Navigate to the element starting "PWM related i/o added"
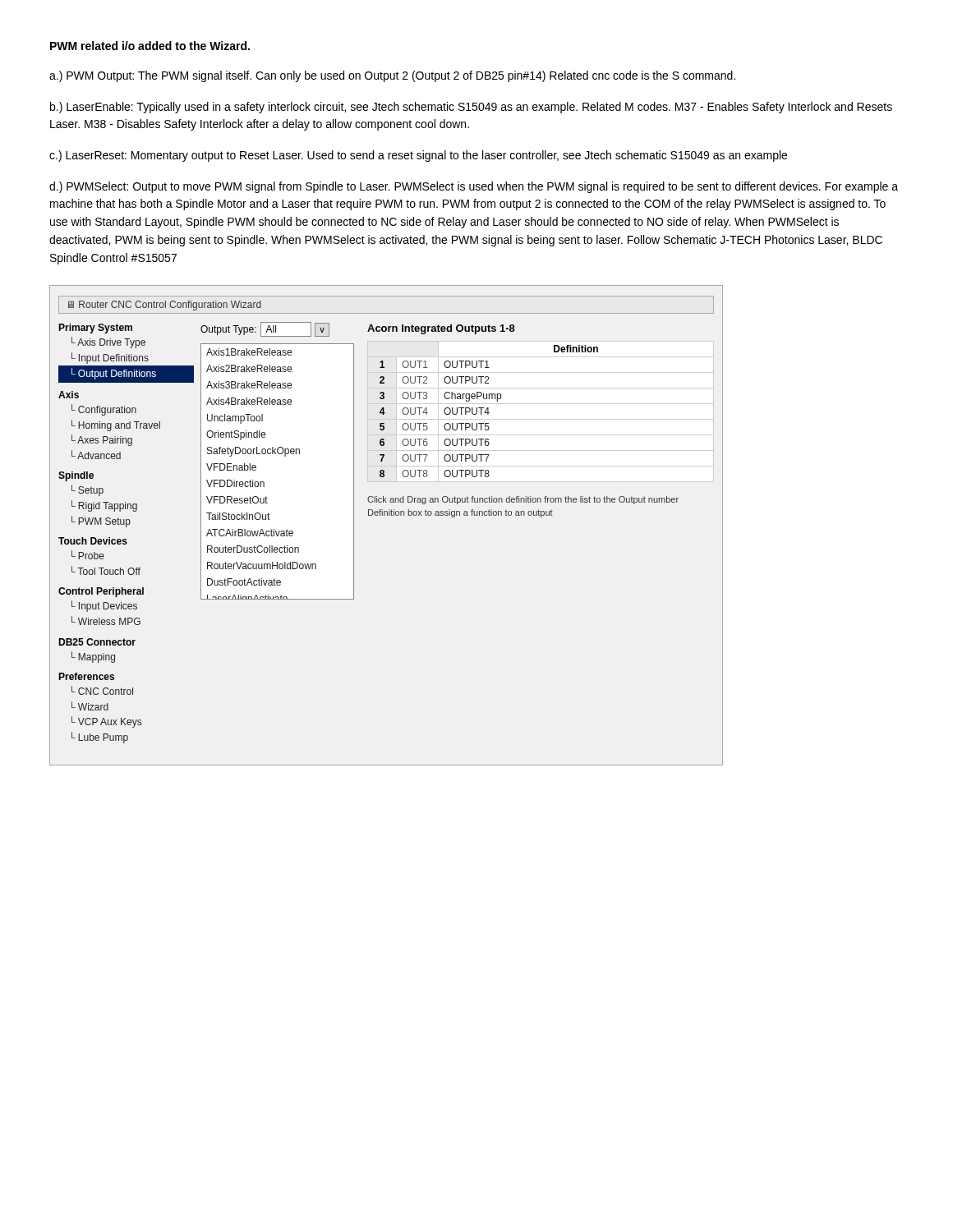The image size is (953, 1232). click(150, 46)
